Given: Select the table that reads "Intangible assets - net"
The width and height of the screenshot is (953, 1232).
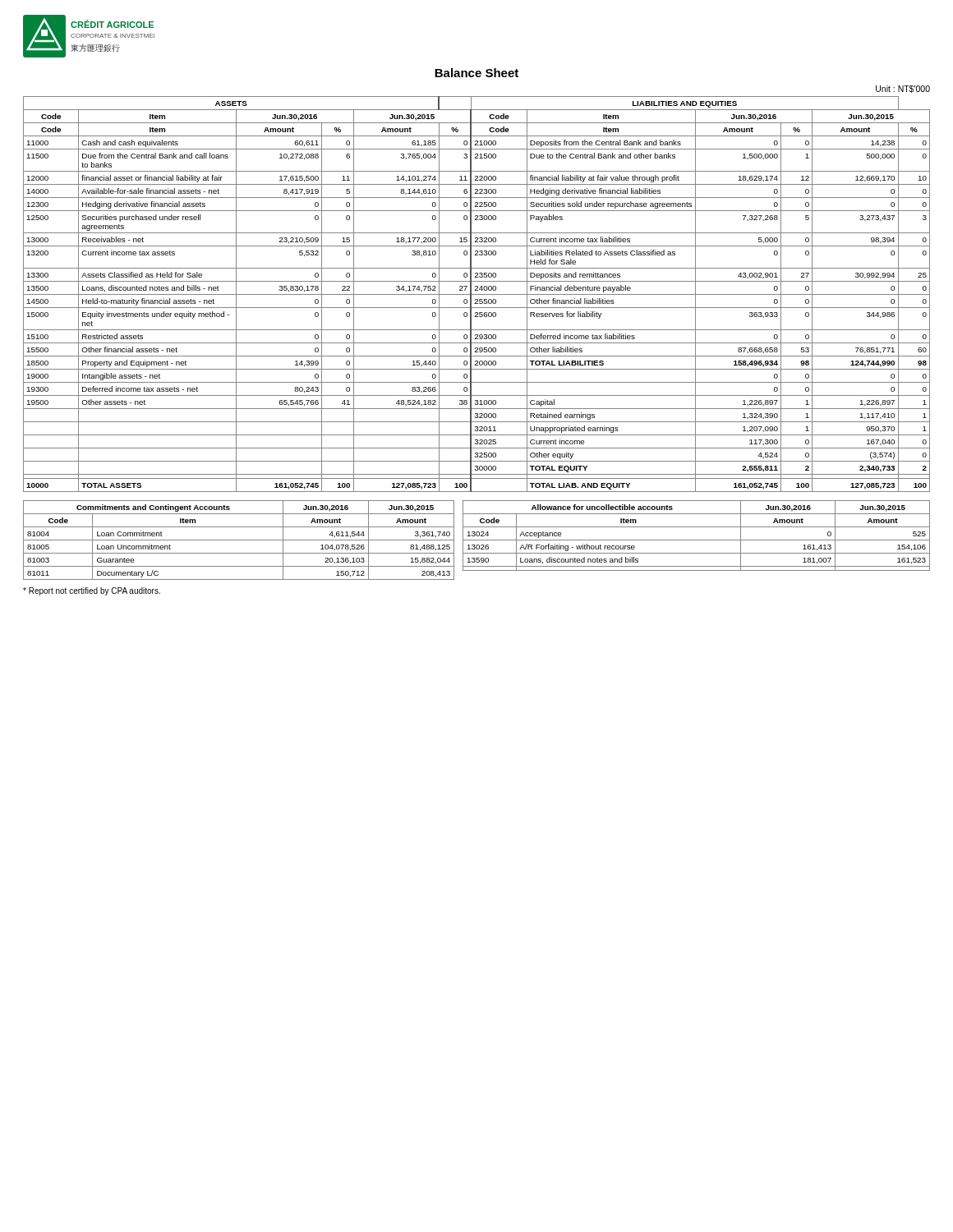Looking at the screenshot, I should point(476,294).
